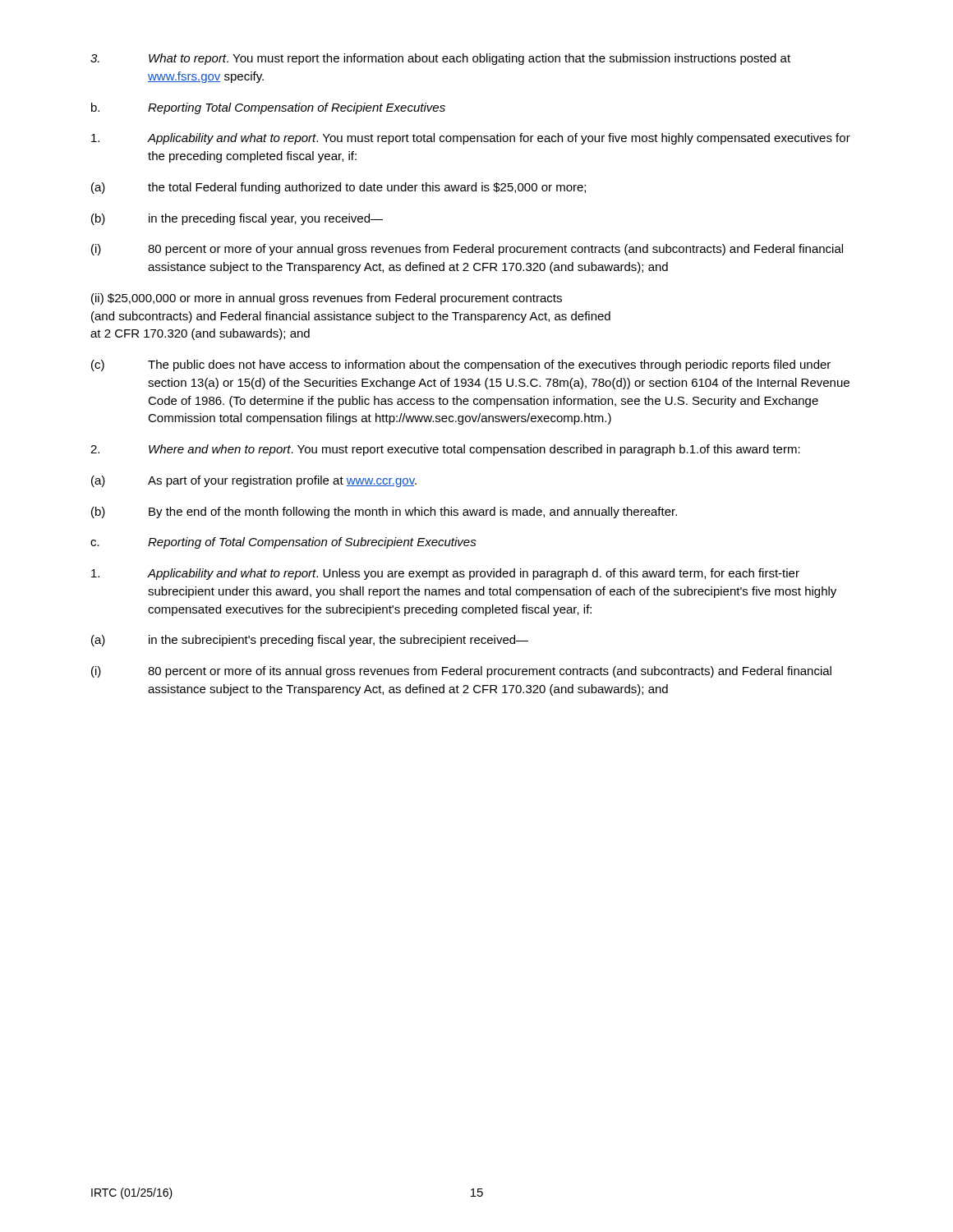Navigate to the element starting "(c) The public does not"
The width and height of the screenshot is (953, 1232).
pyautogui.click(x=476, y=391)
